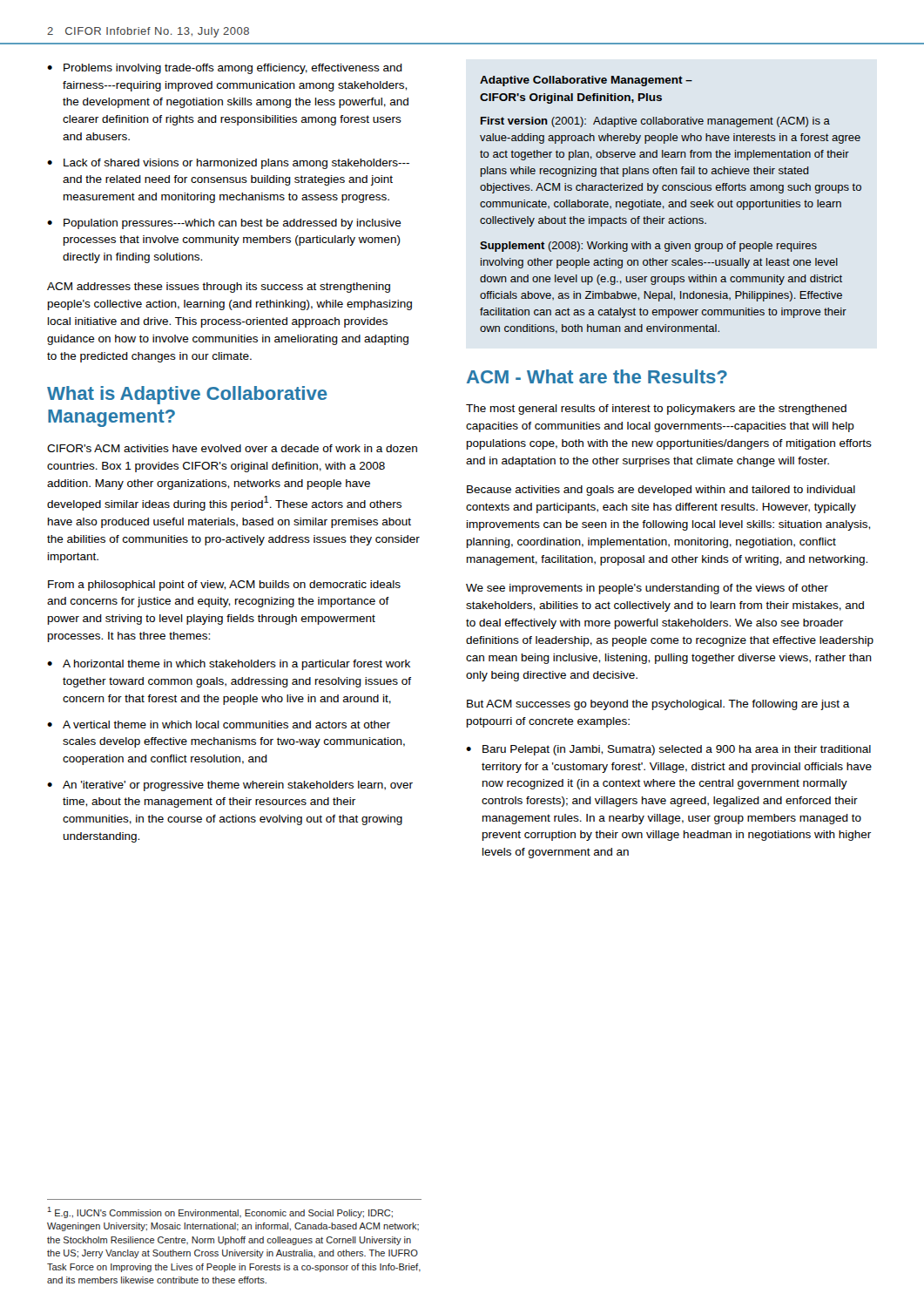This screenshot has height=1307, width=924.
Task: Point to the block beginning "Because activities and goals"
Action: (668, 524)
